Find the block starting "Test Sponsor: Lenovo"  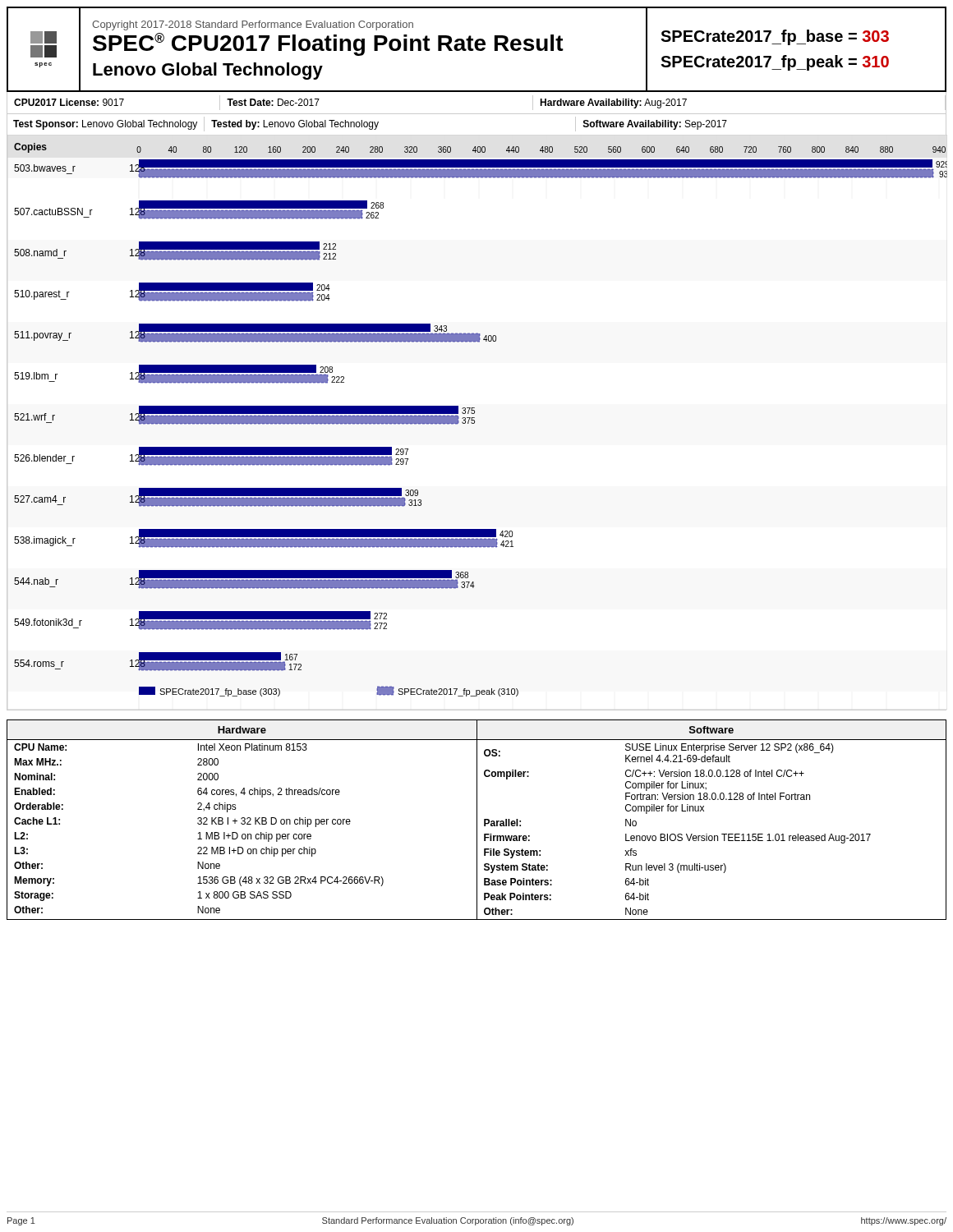(476, 124)
